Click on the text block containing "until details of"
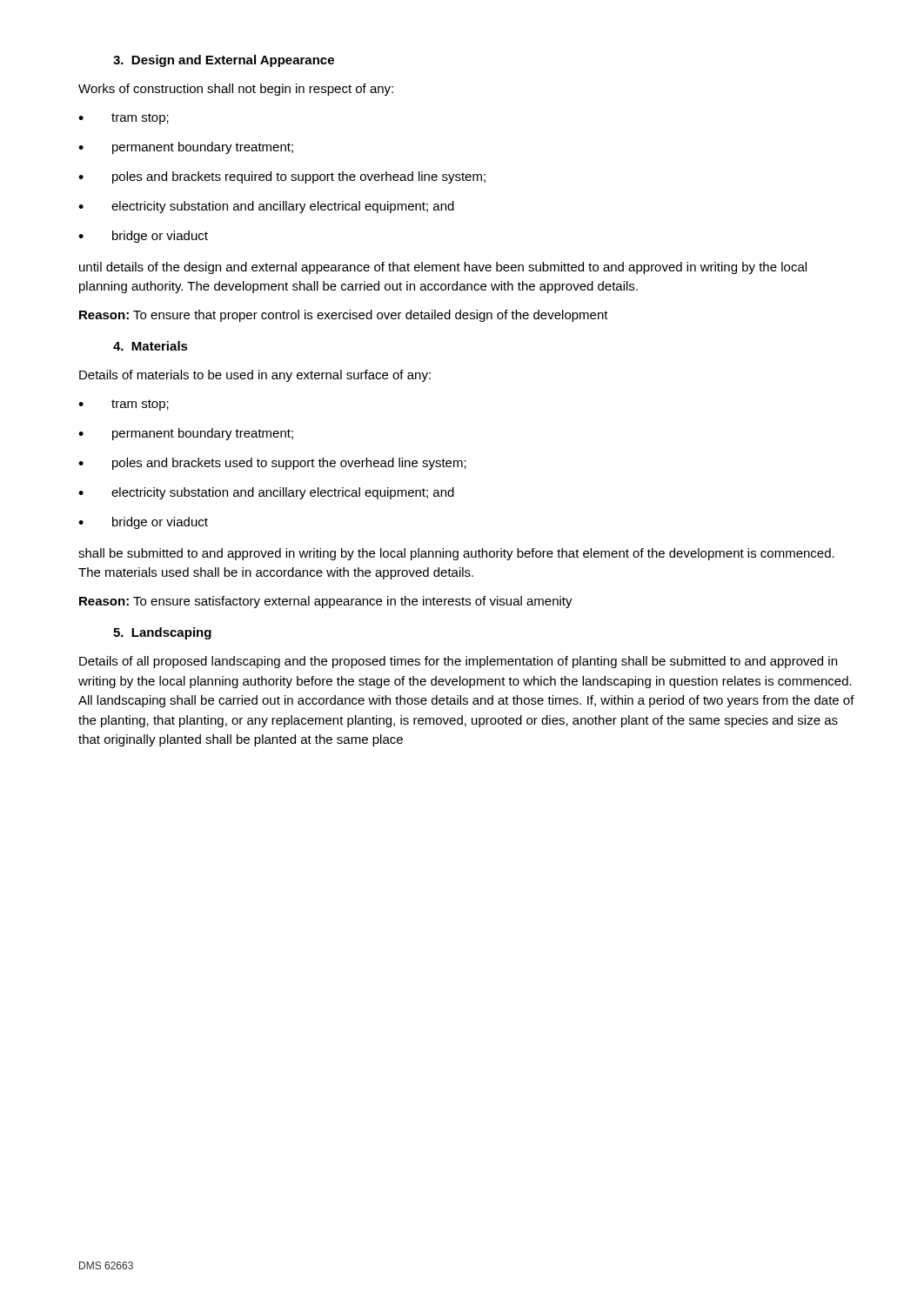This screenshot has width=924, height=1305. pos(443,276)
